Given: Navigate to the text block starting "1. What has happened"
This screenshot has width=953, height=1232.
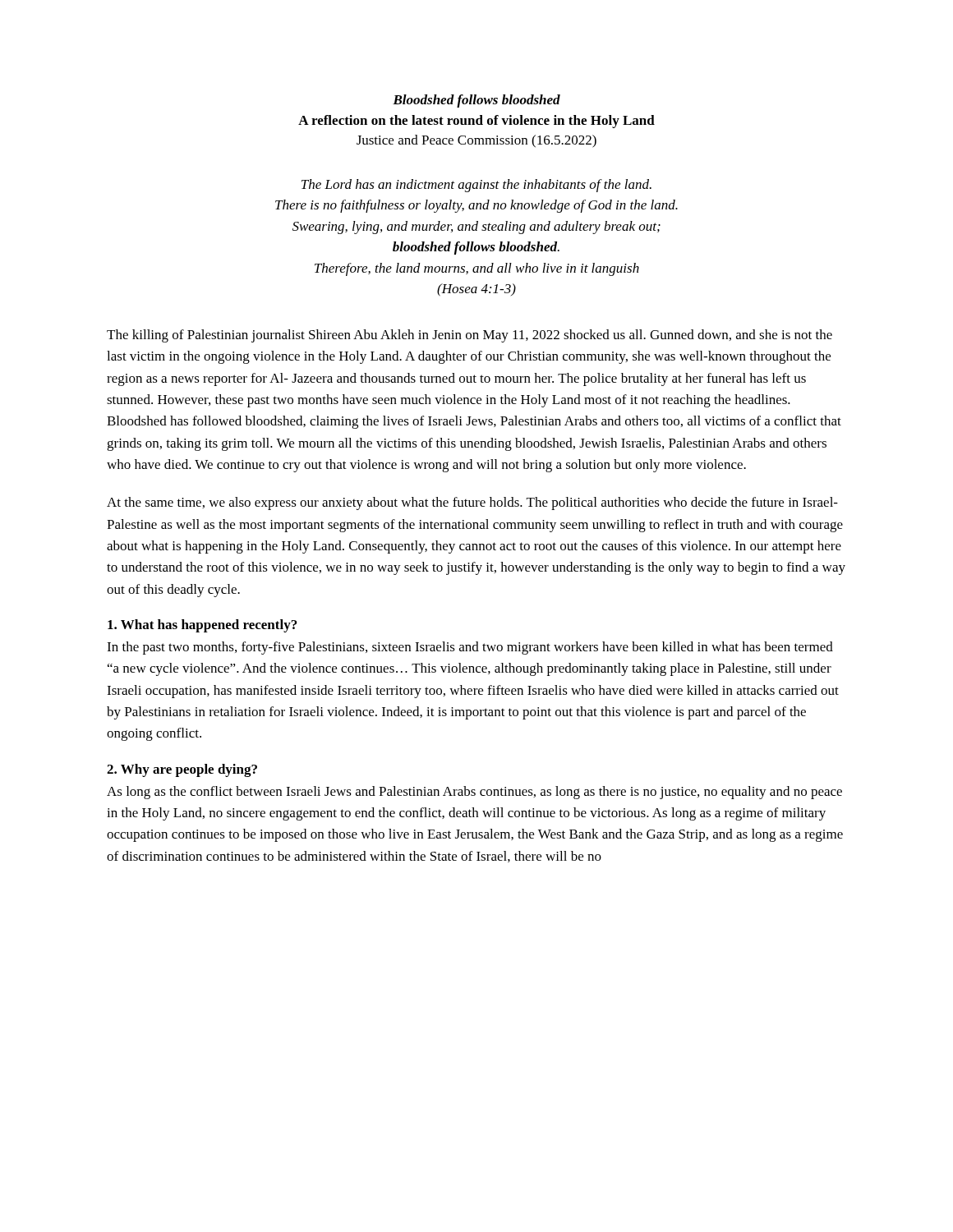Looking at the screenshot, I should click(x=202, y=625).
